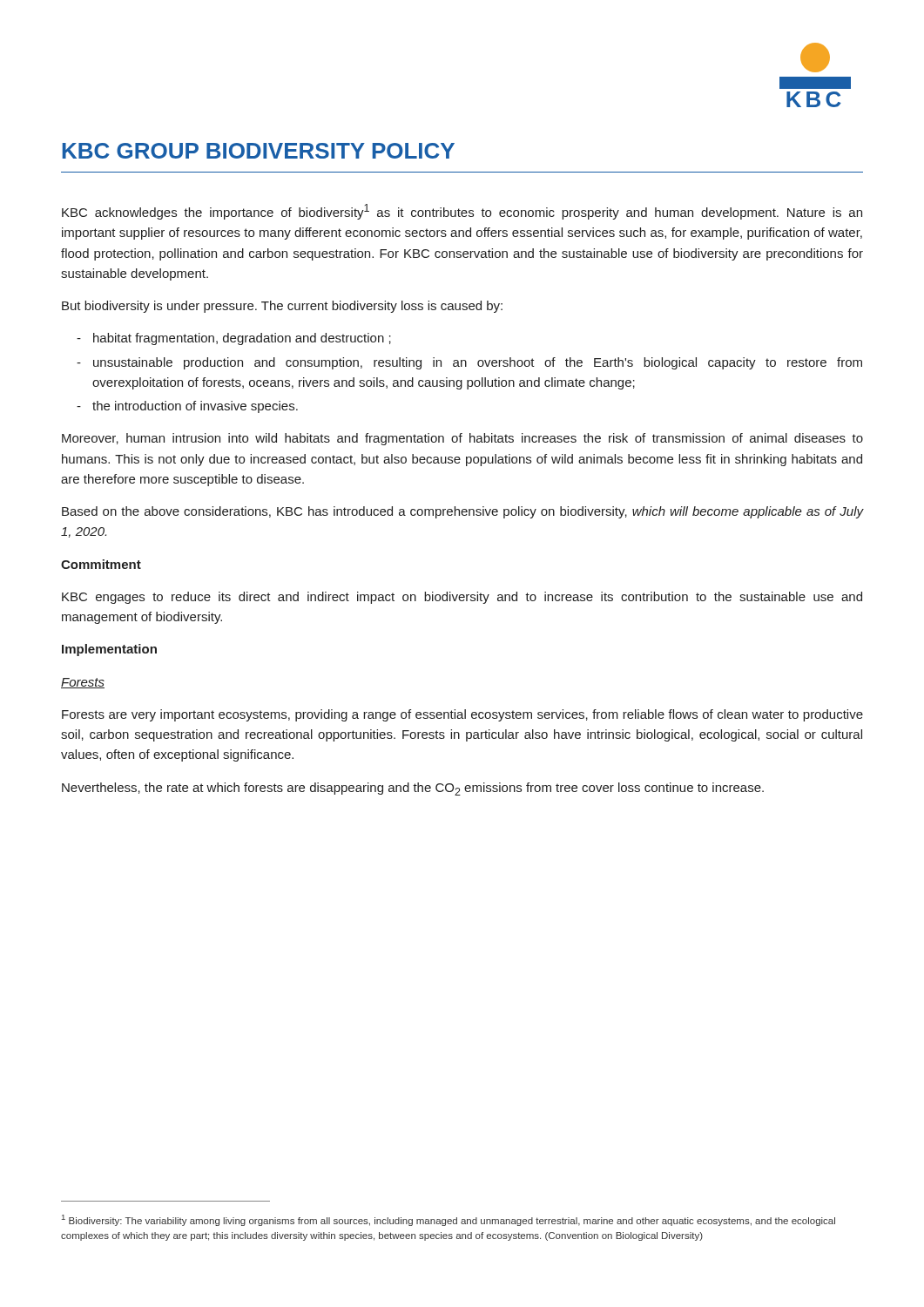
Task: Point to the text block starting "KBC engages to reduce its"
Action: coord(462,606)
